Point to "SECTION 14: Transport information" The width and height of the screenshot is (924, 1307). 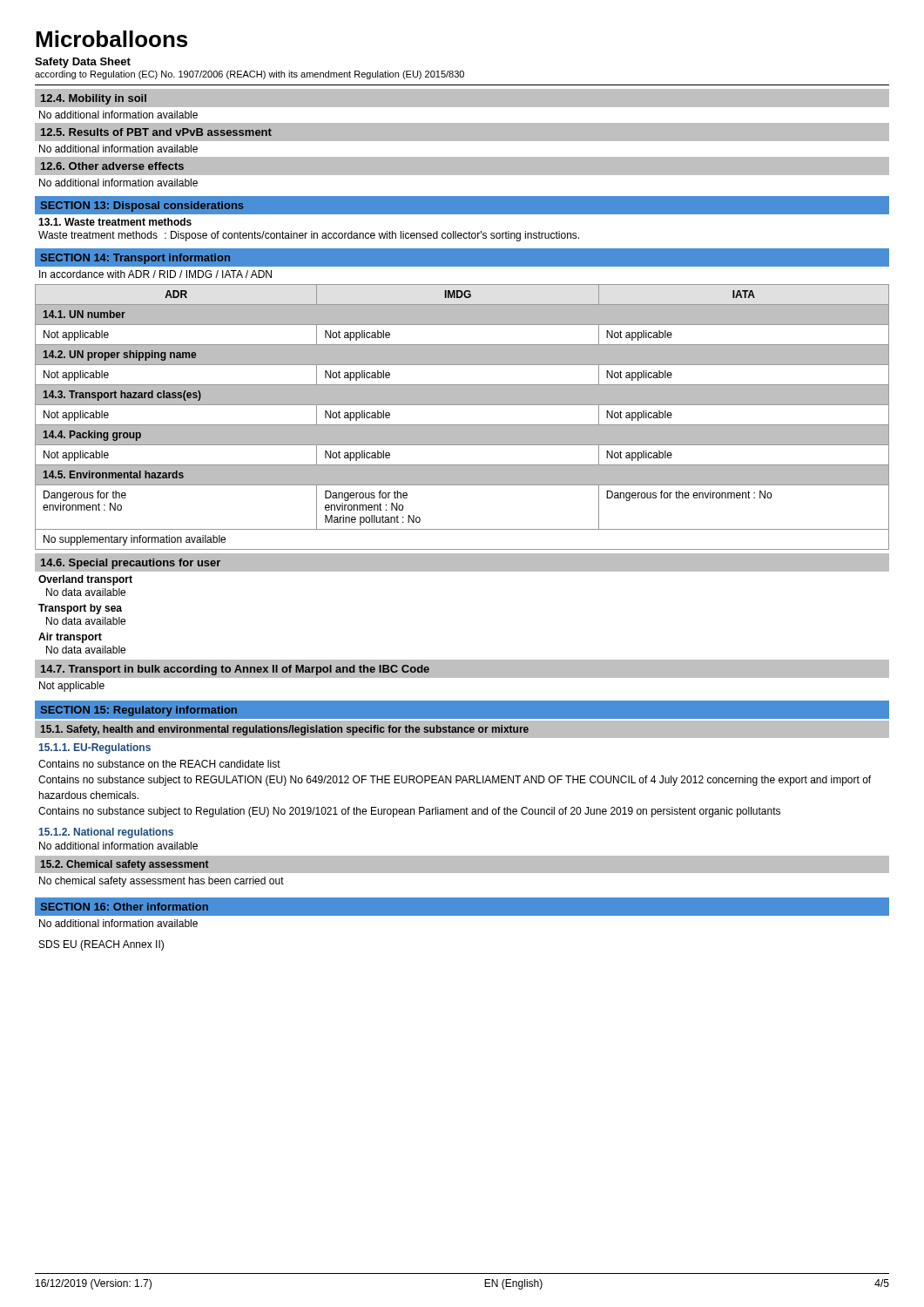coord(135,257)
